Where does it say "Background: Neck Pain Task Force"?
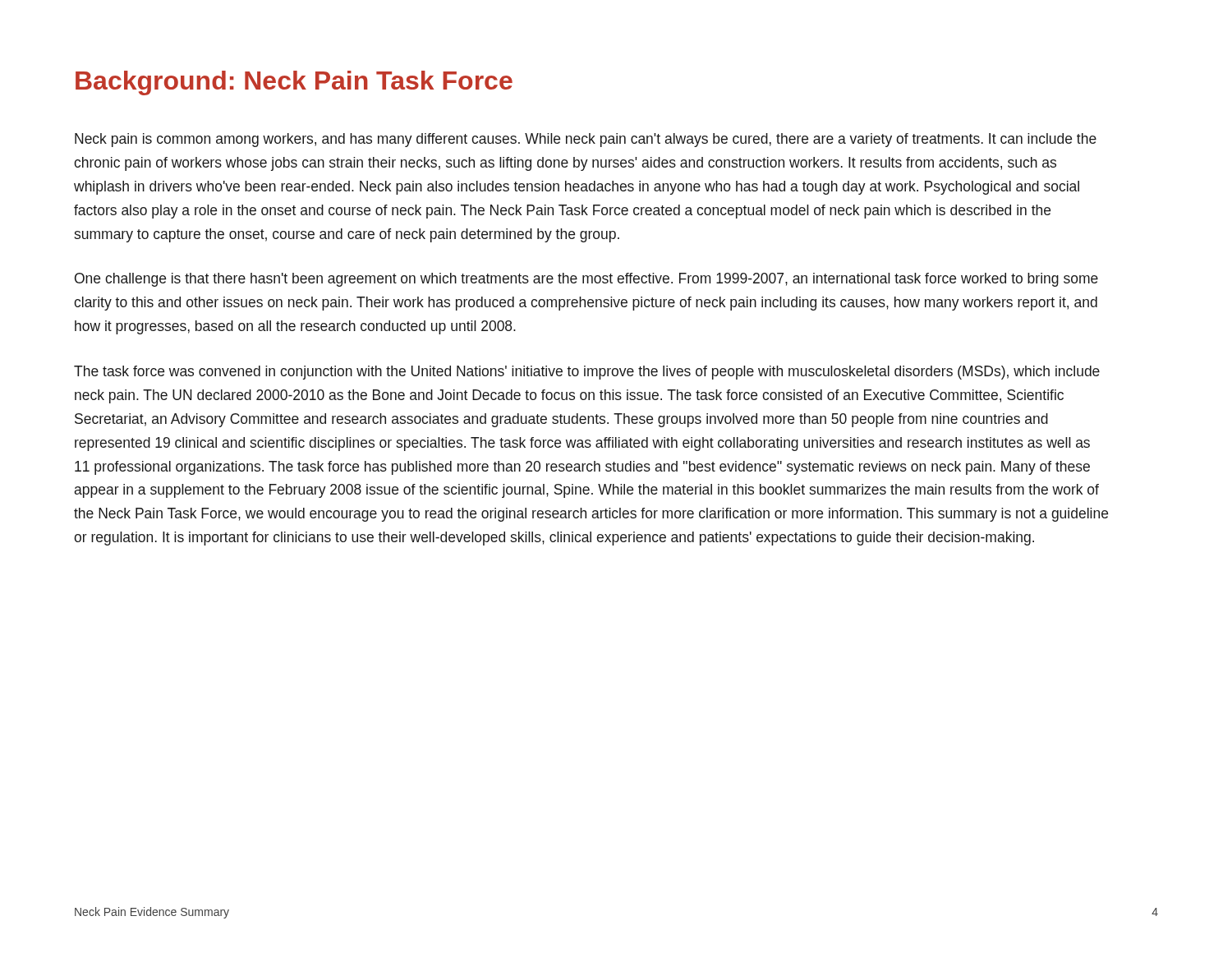Image resolution: width=1232 pixels, height=953 pixels. pyautogui.click(x=294, y=81)
